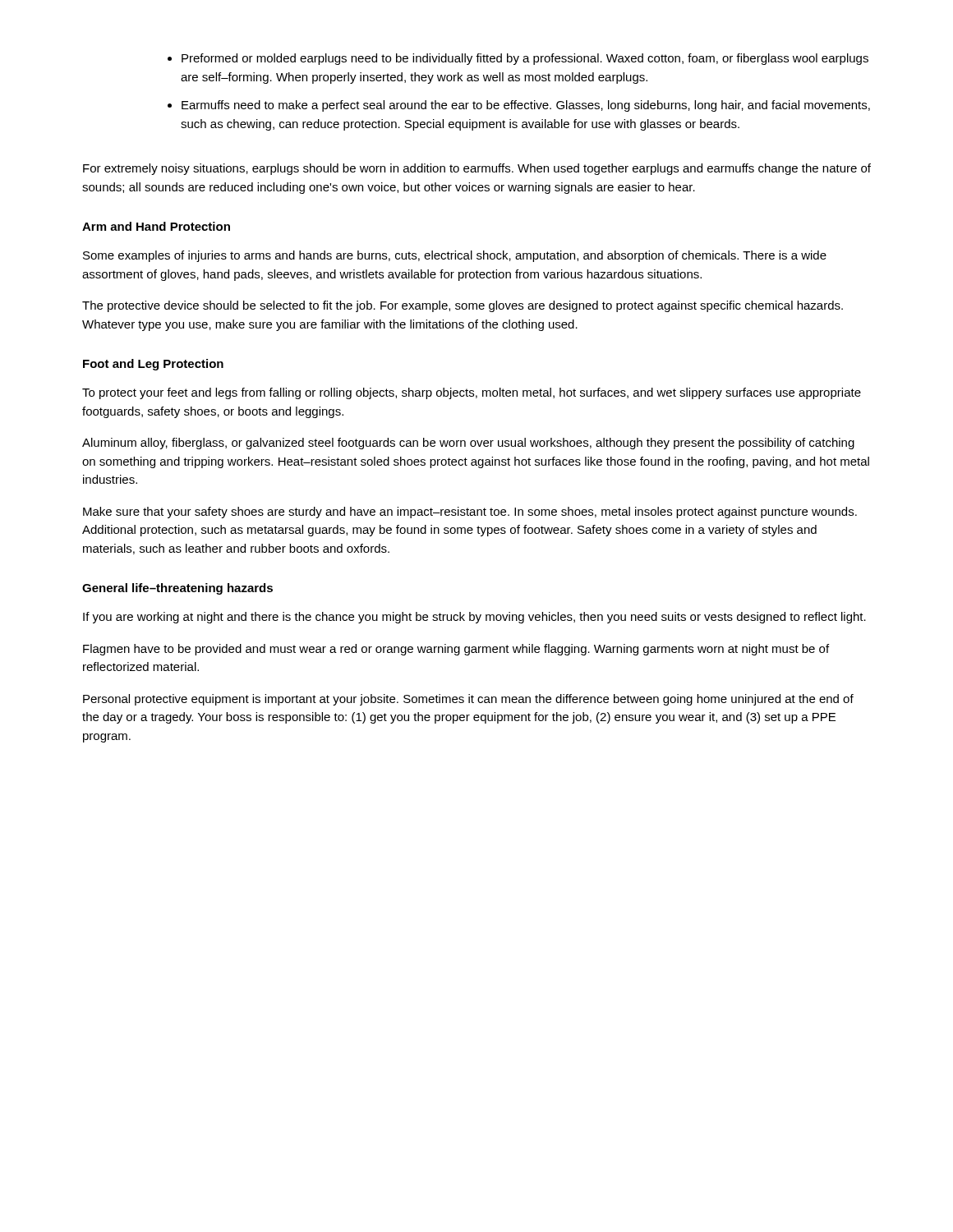Click the passage that begins "Aluminum alloy, fiberglass,"

click(x=476, y=461)
